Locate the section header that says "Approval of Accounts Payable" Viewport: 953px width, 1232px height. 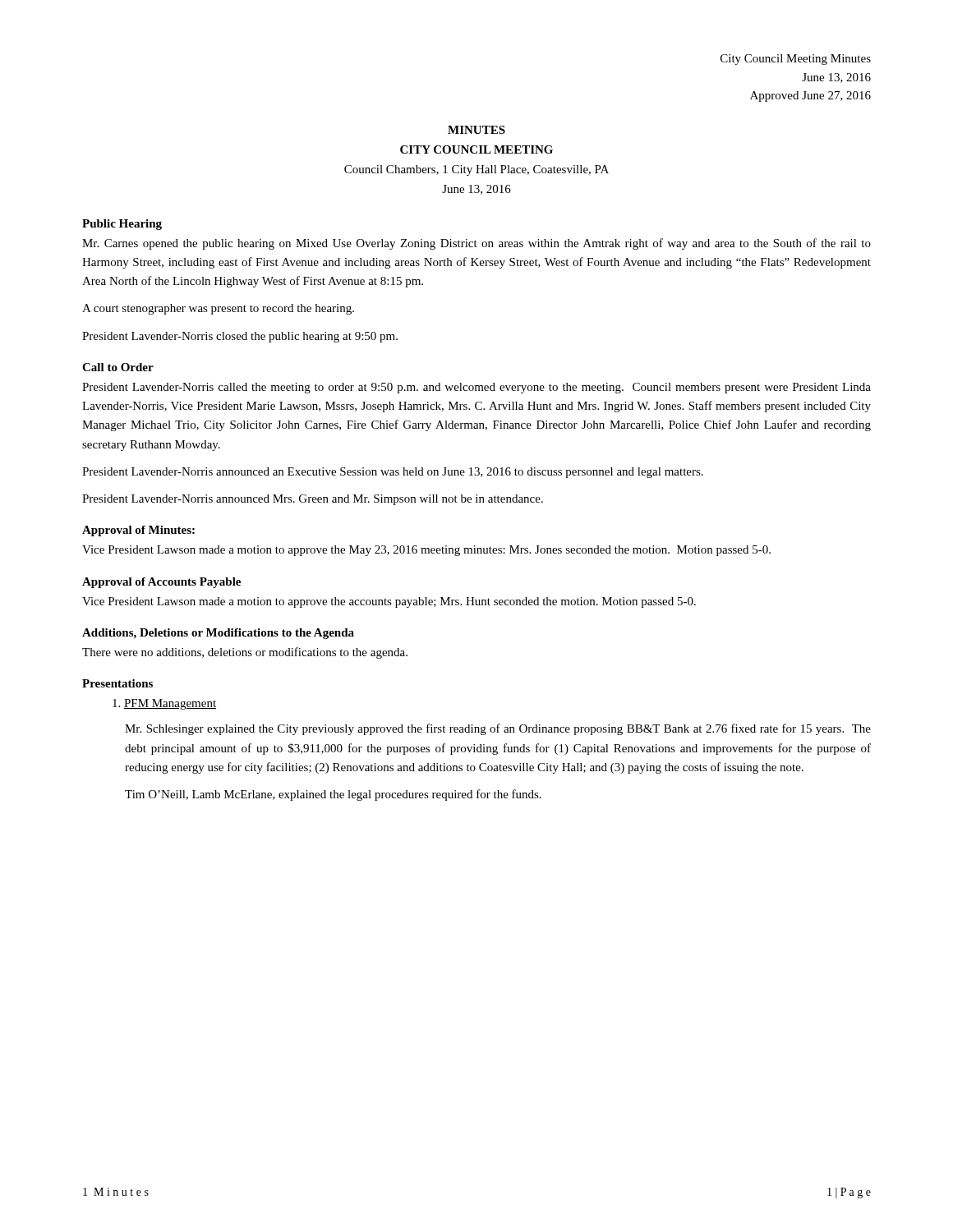point(162,581)
